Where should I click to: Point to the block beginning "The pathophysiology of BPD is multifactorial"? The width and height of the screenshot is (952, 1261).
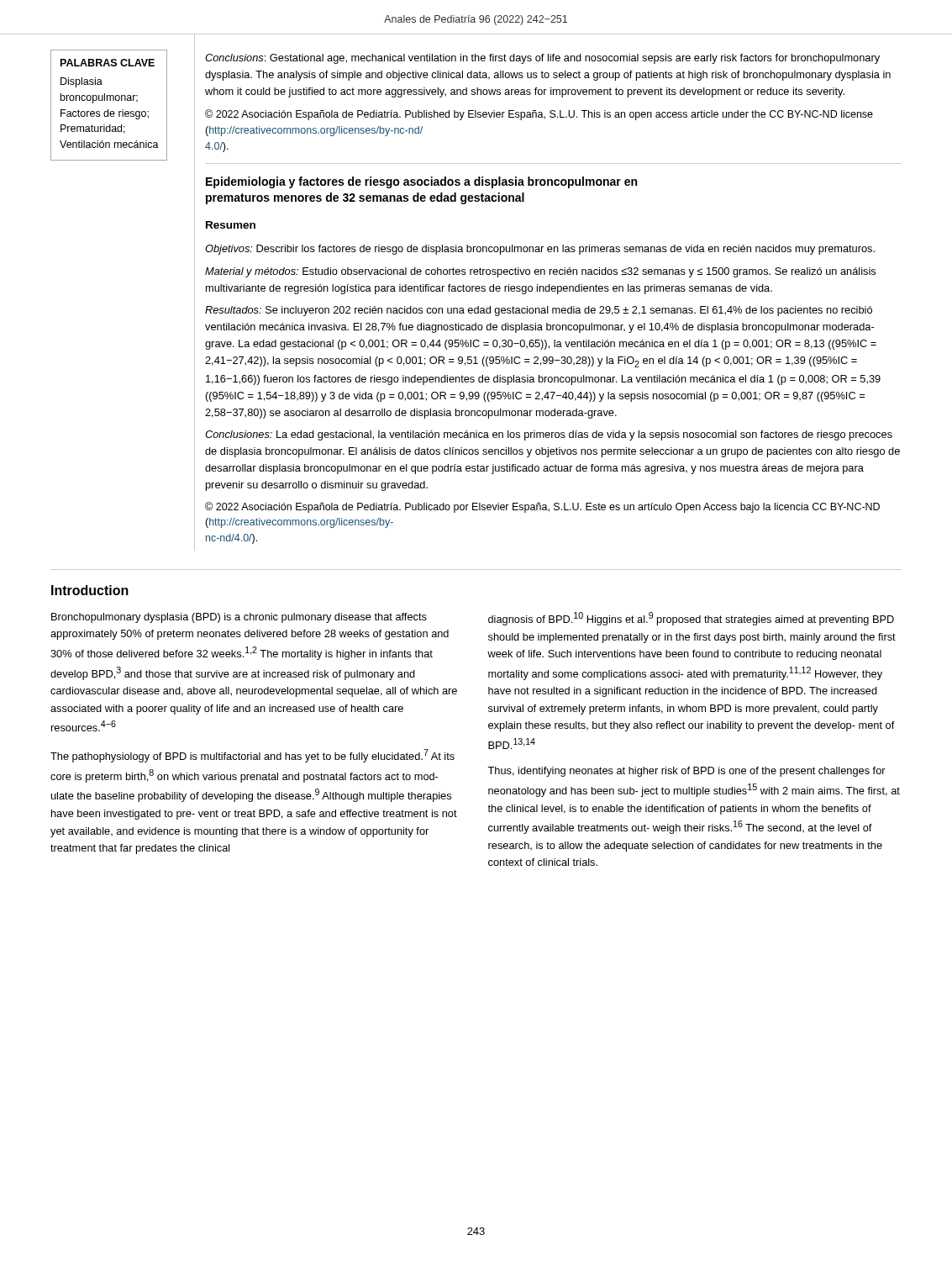pyautogui.click(x=254, y=801)
